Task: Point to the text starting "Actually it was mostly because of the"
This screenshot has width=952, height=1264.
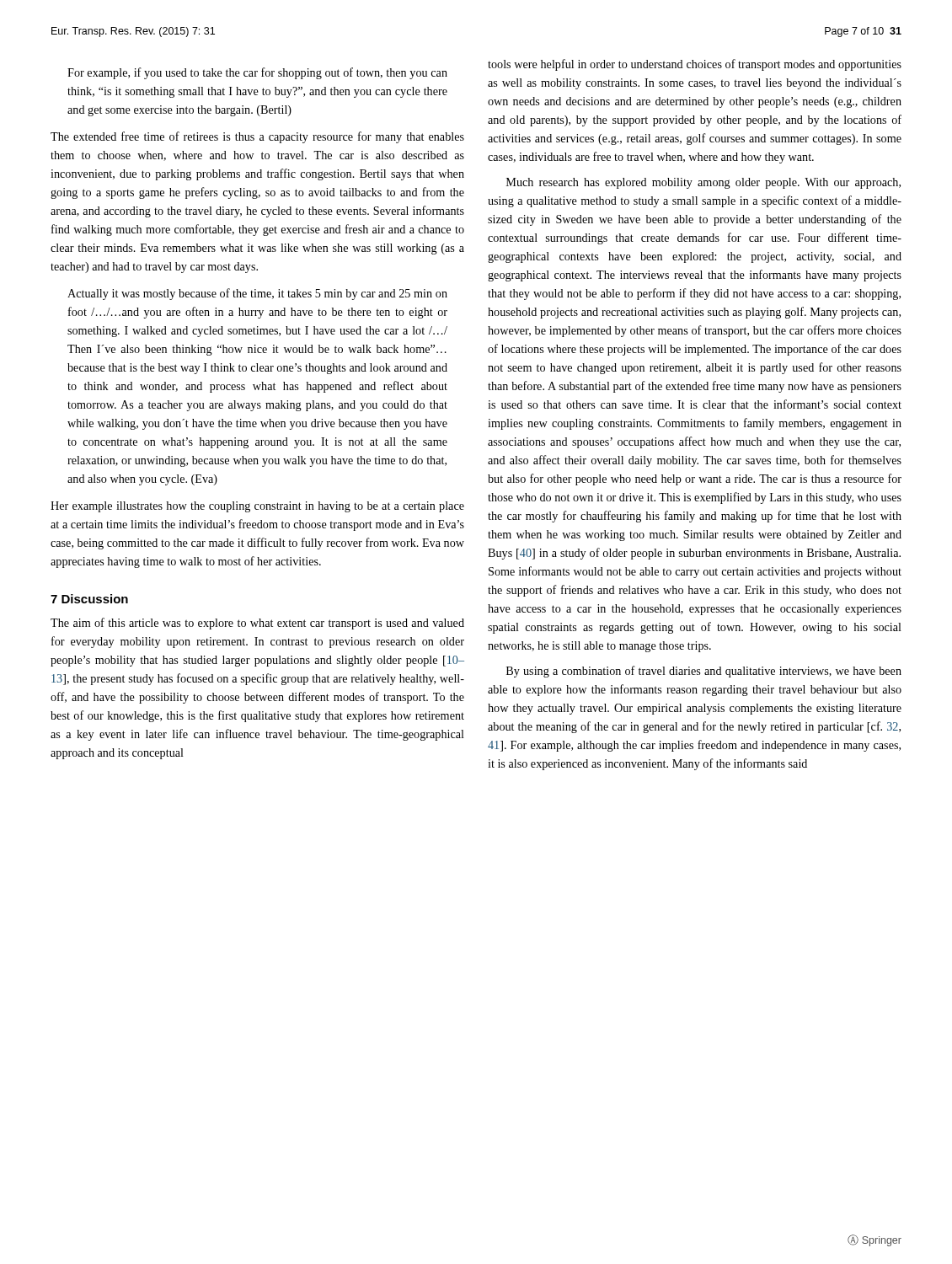Action: coord(257,386)
